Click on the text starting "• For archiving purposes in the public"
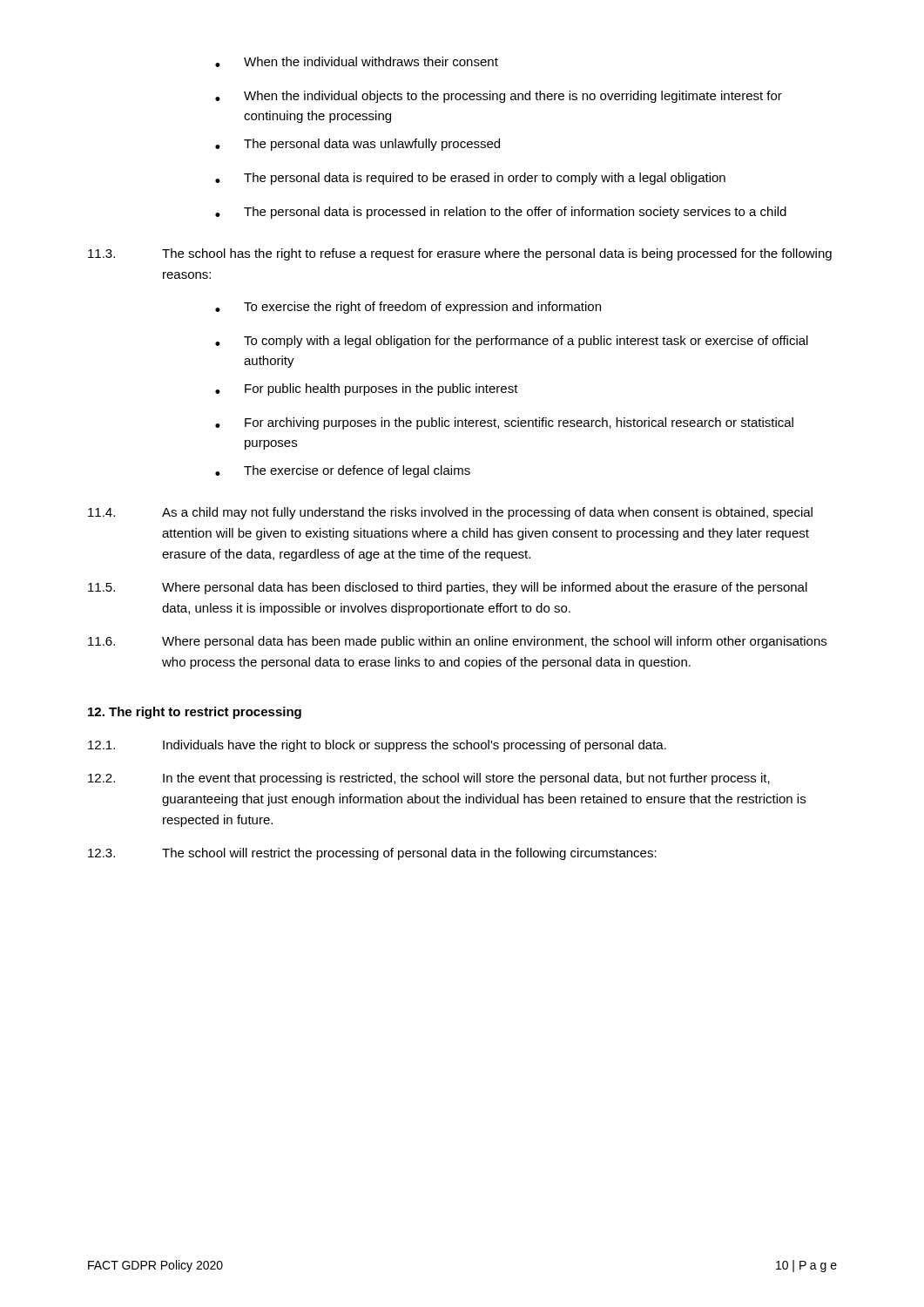Screen dimensions: 1307x924 514,433
